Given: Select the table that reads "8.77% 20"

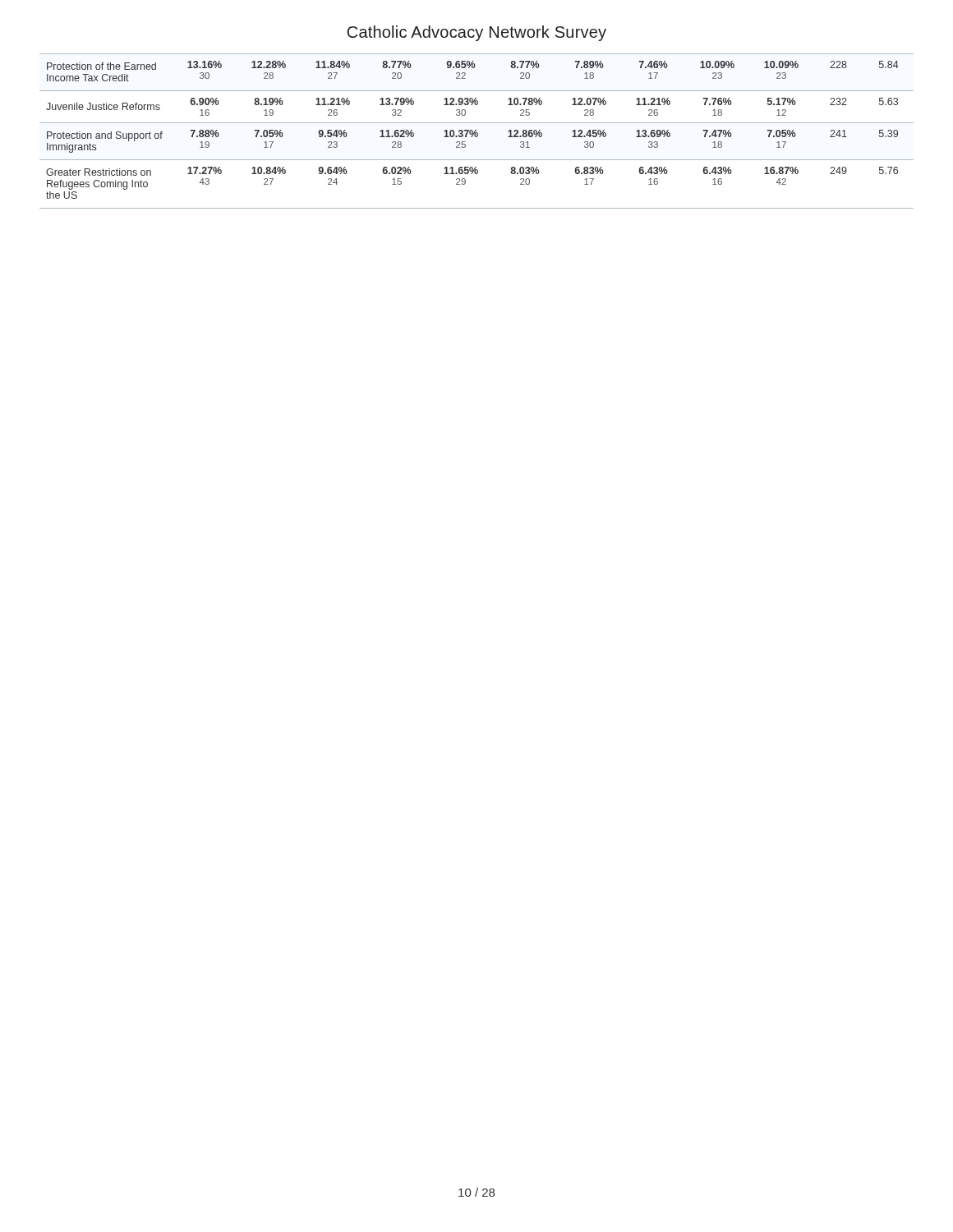Looking at the screenshot, I should click(476, 131).
